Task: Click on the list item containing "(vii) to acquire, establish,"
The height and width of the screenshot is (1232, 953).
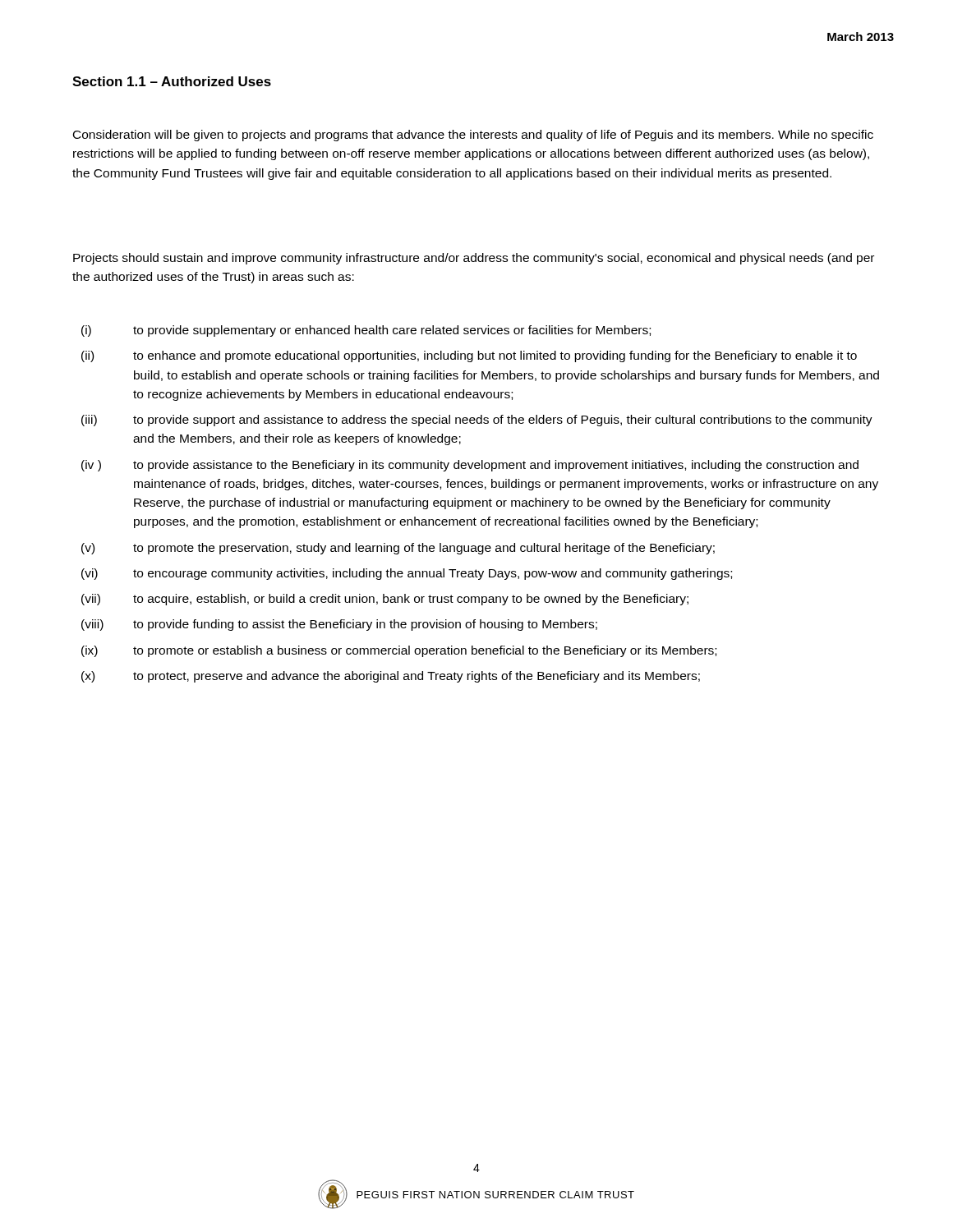Action: click(476, 598)
